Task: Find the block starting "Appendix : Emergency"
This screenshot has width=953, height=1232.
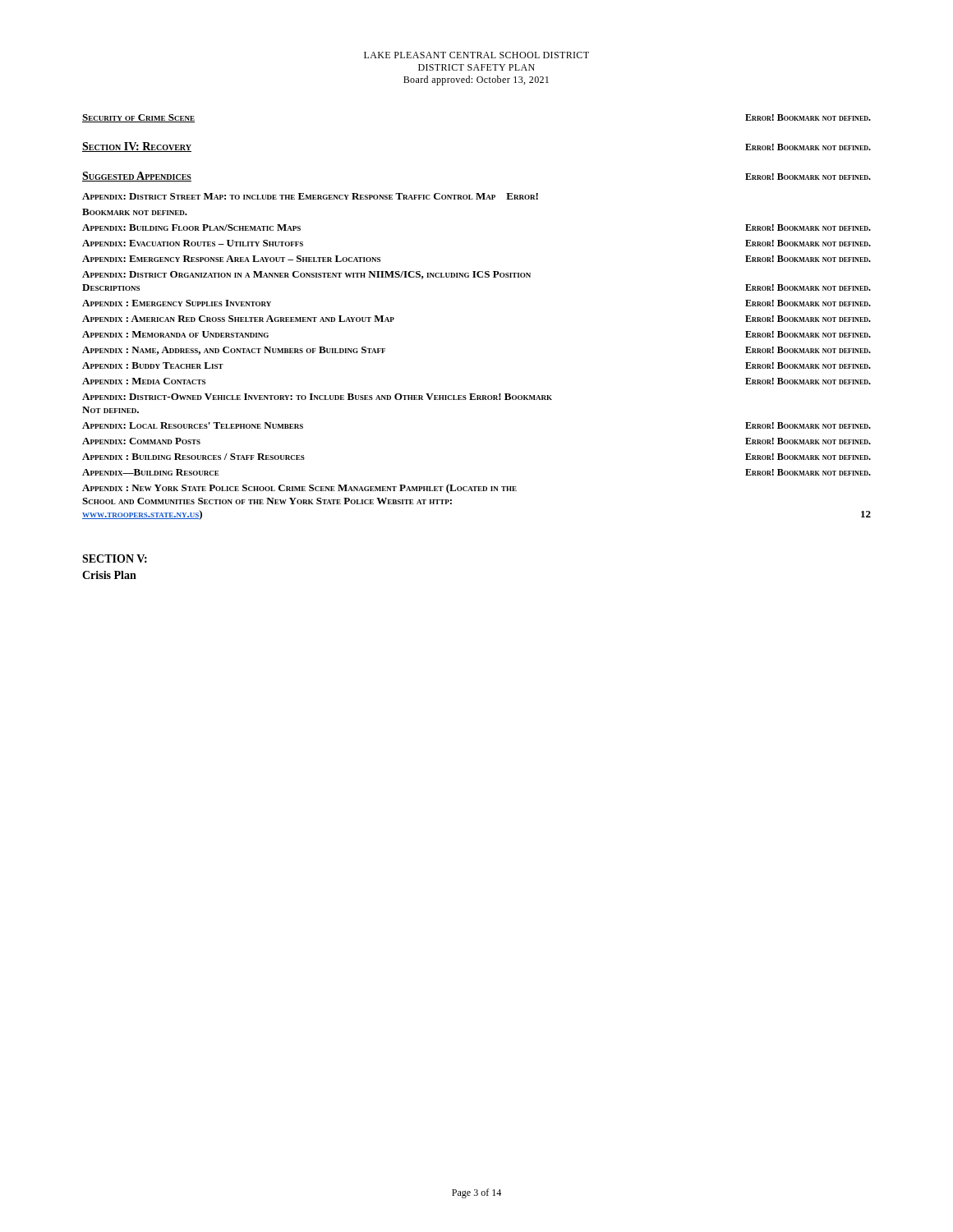Action: (x=178, y=302)
